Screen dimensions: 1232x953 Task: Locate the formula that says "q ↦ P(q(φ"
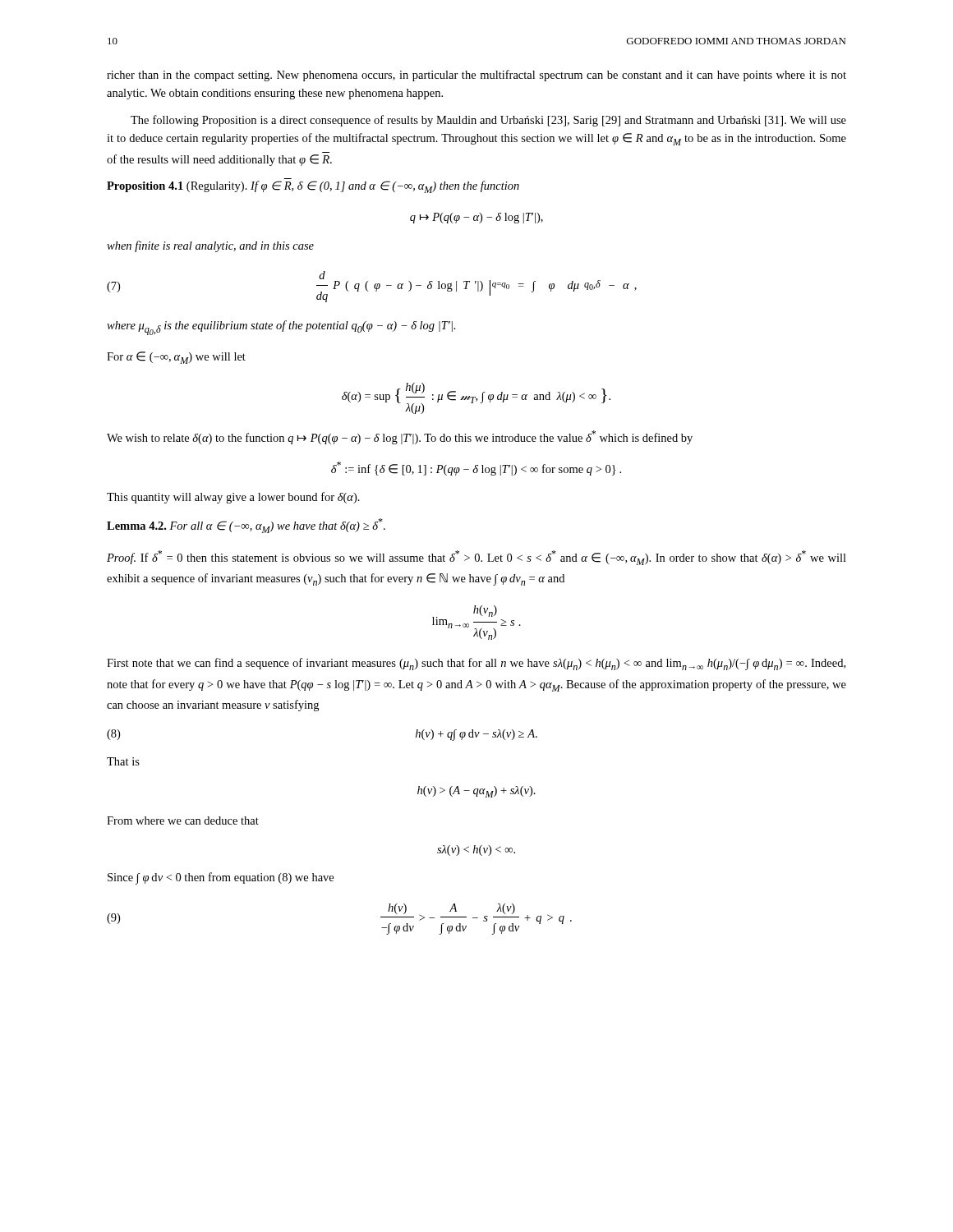tap(476, 217)
